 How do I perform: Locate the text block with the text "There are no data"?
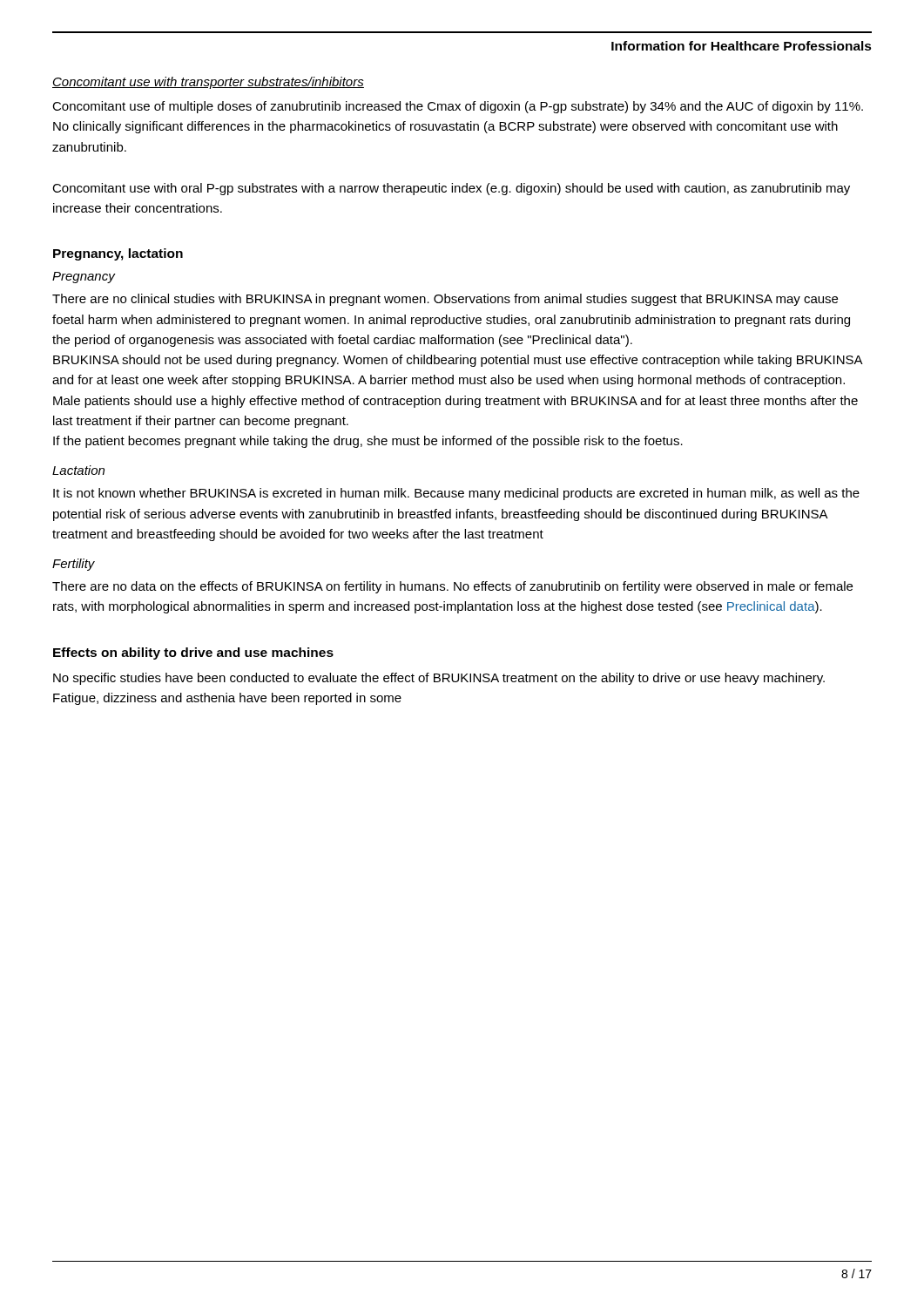453,596
